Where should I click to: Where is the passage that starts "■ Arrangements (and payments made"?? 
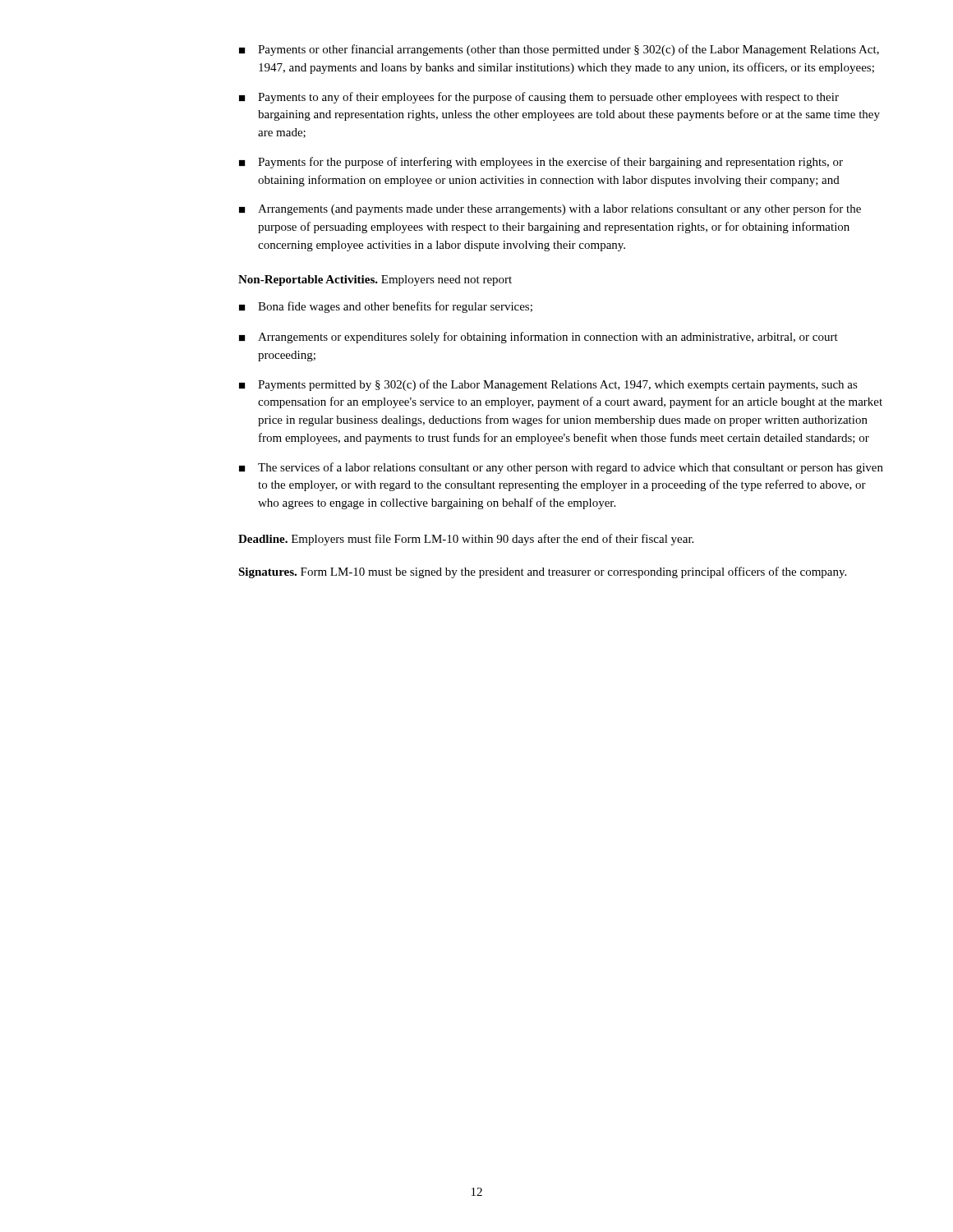(x=563, y=227)
